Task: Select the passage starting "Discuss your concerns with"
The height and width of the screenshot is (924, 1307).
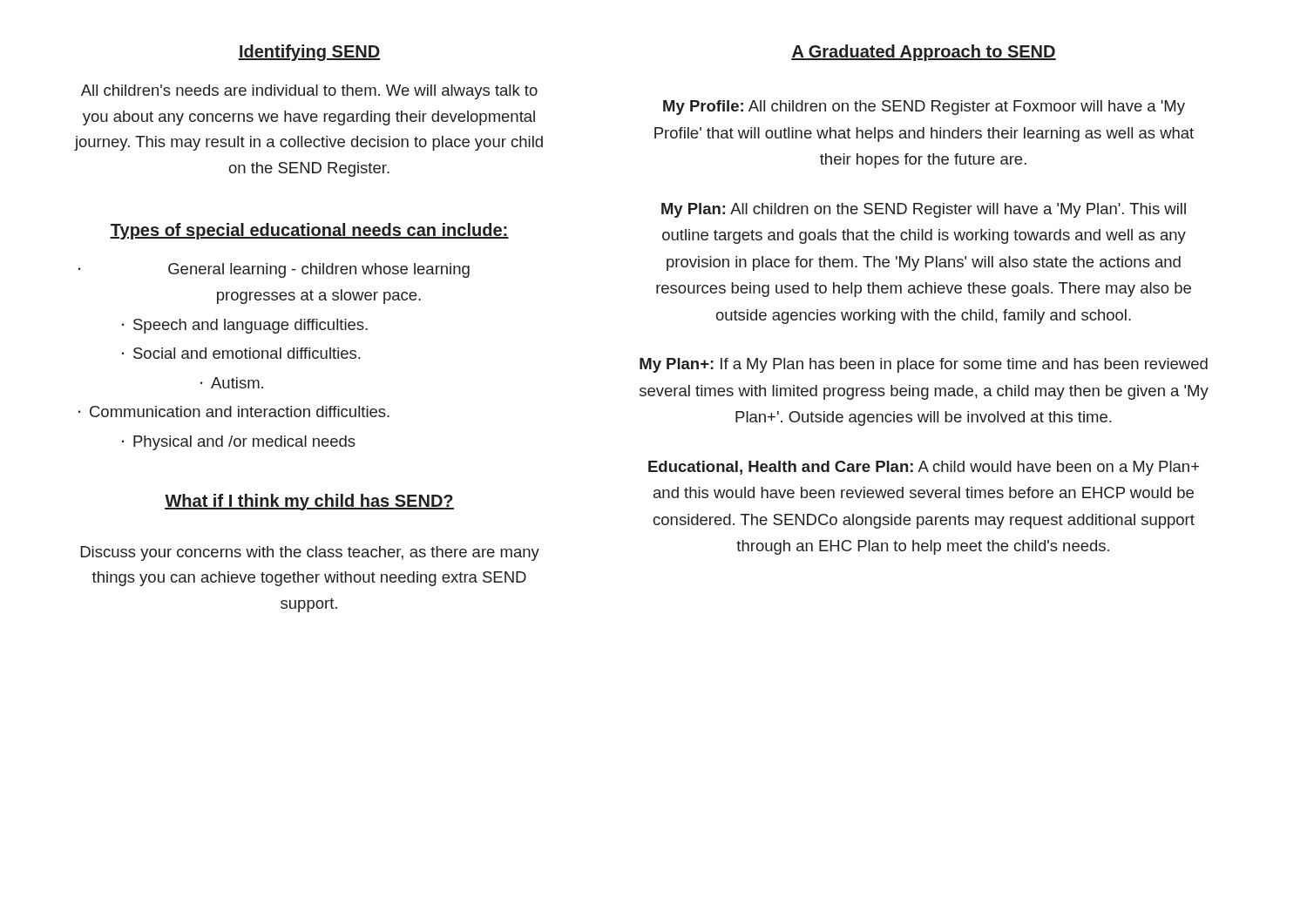Action: (x=309, y=577)
